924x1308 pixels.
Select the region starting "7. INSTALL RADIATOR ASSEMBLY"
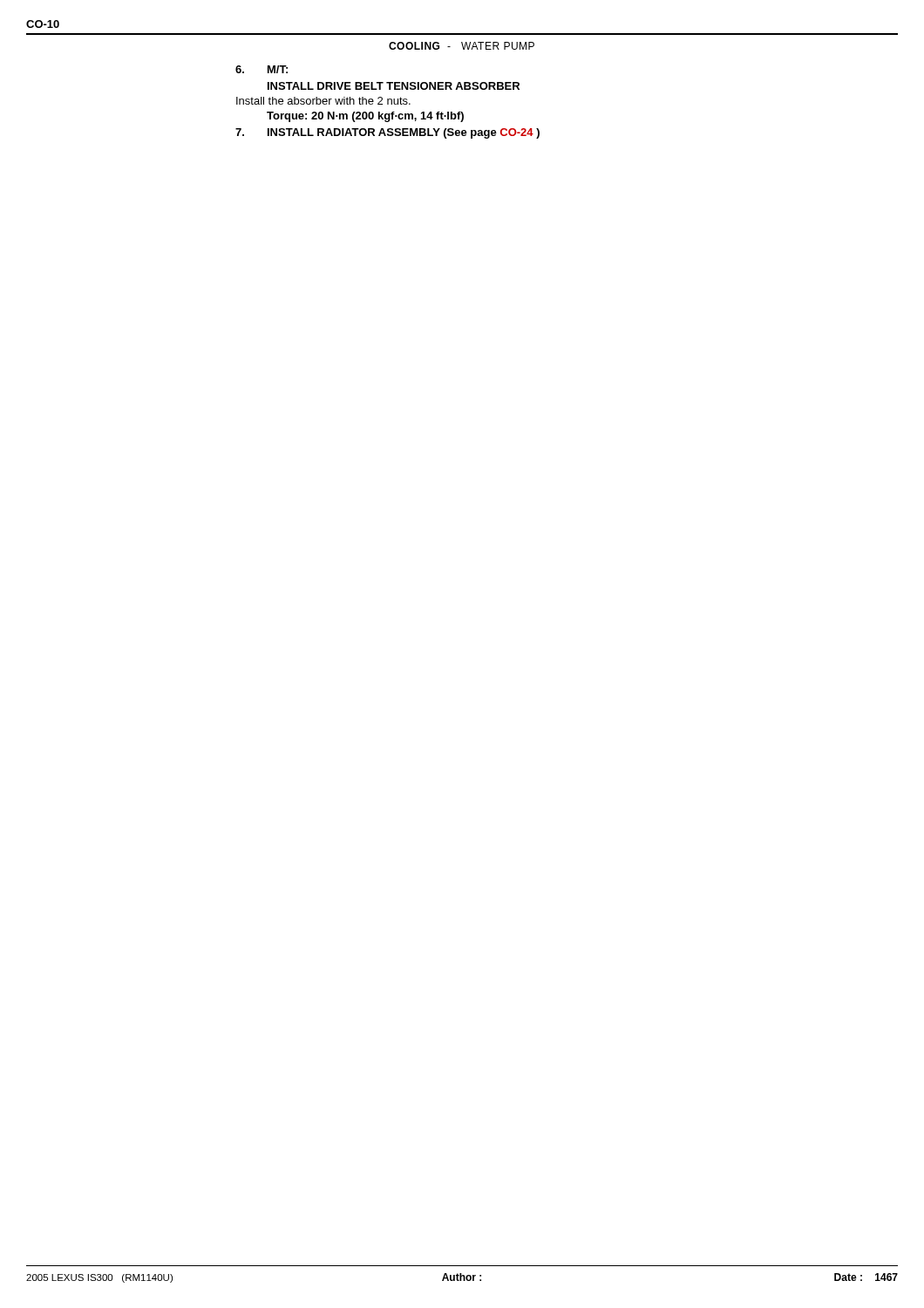388,132
